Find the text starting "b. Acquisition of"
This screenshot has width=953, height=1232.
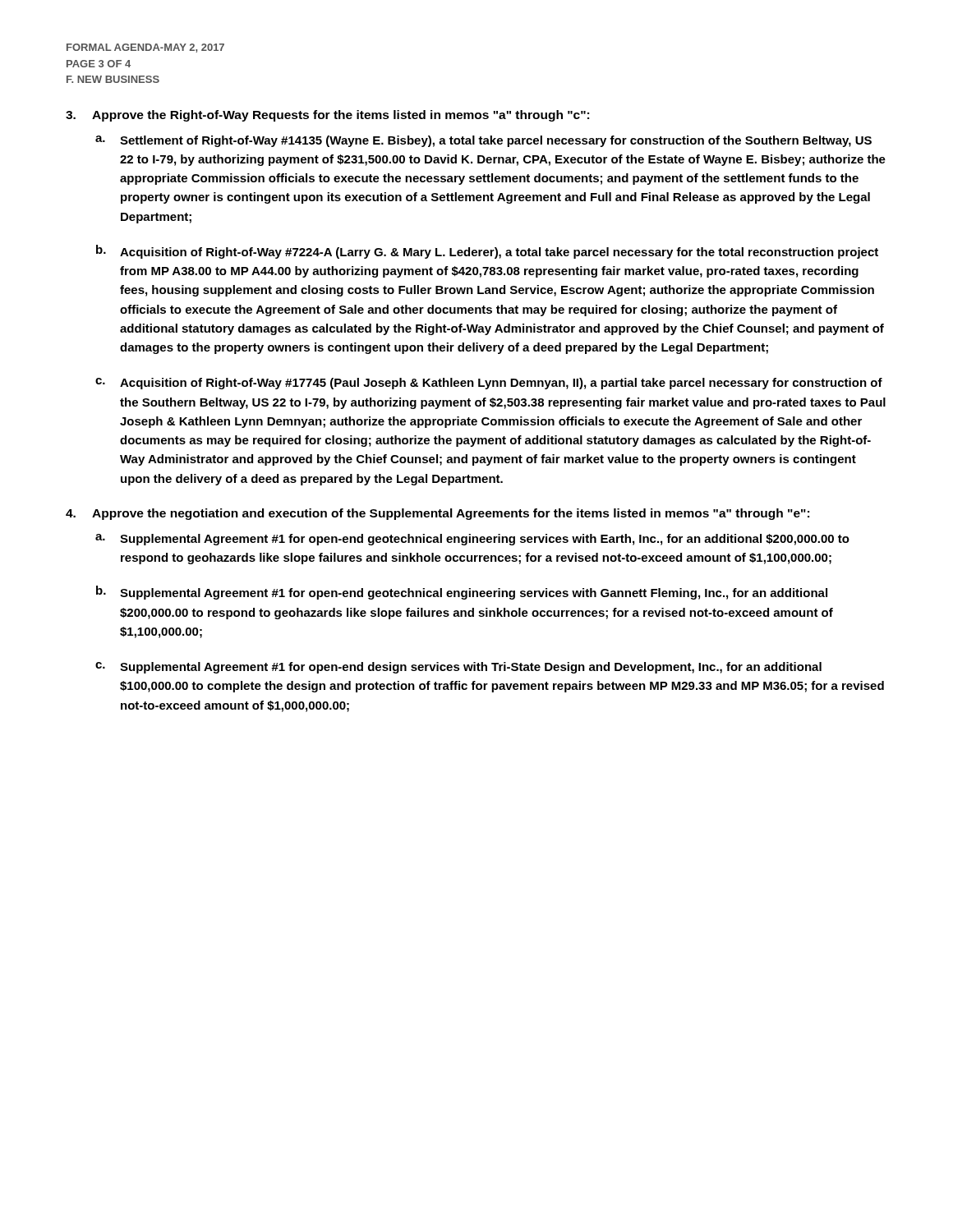tap(491, 299)
